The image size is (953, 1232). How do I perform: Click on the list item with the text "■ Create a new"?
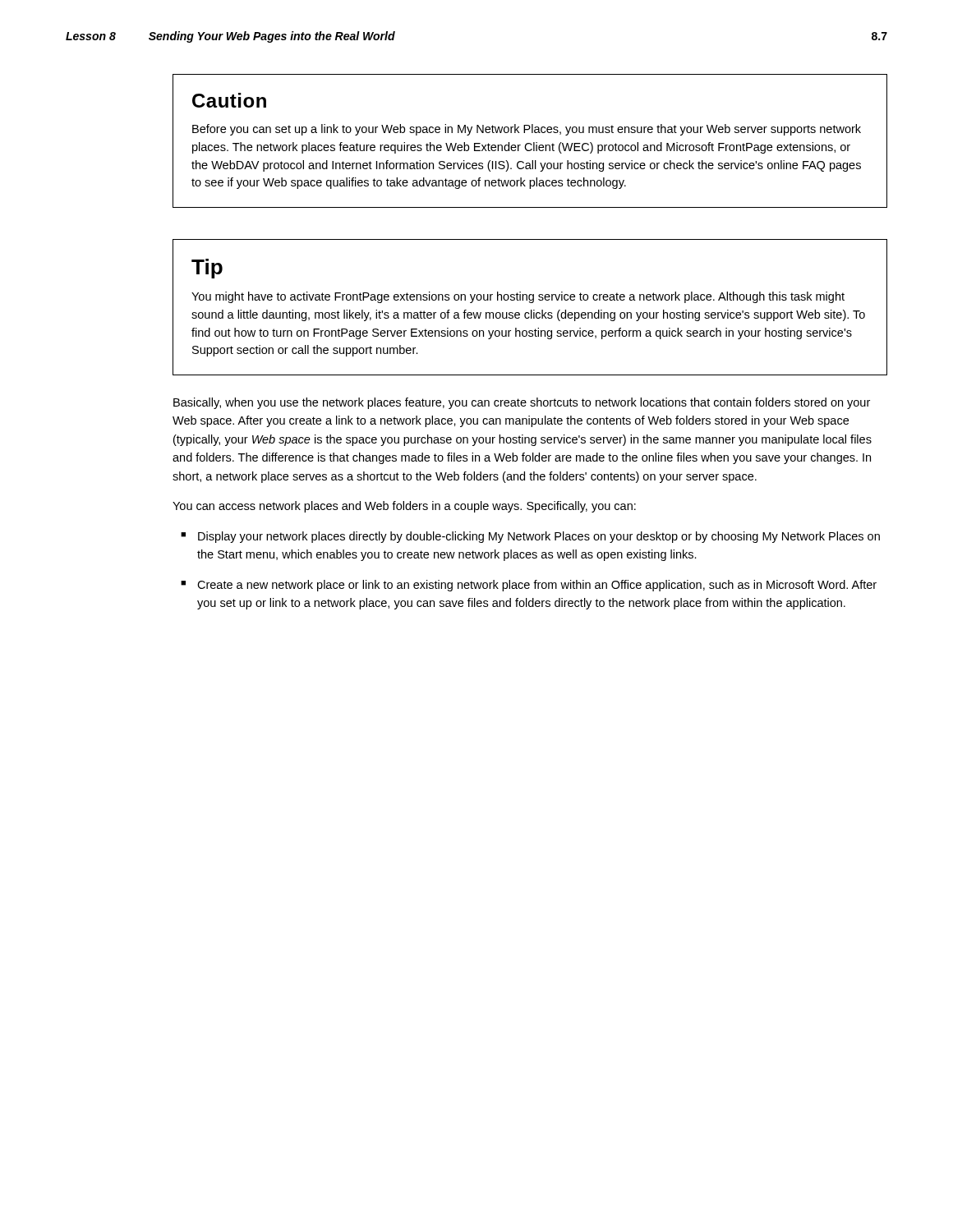click(534, 594)
